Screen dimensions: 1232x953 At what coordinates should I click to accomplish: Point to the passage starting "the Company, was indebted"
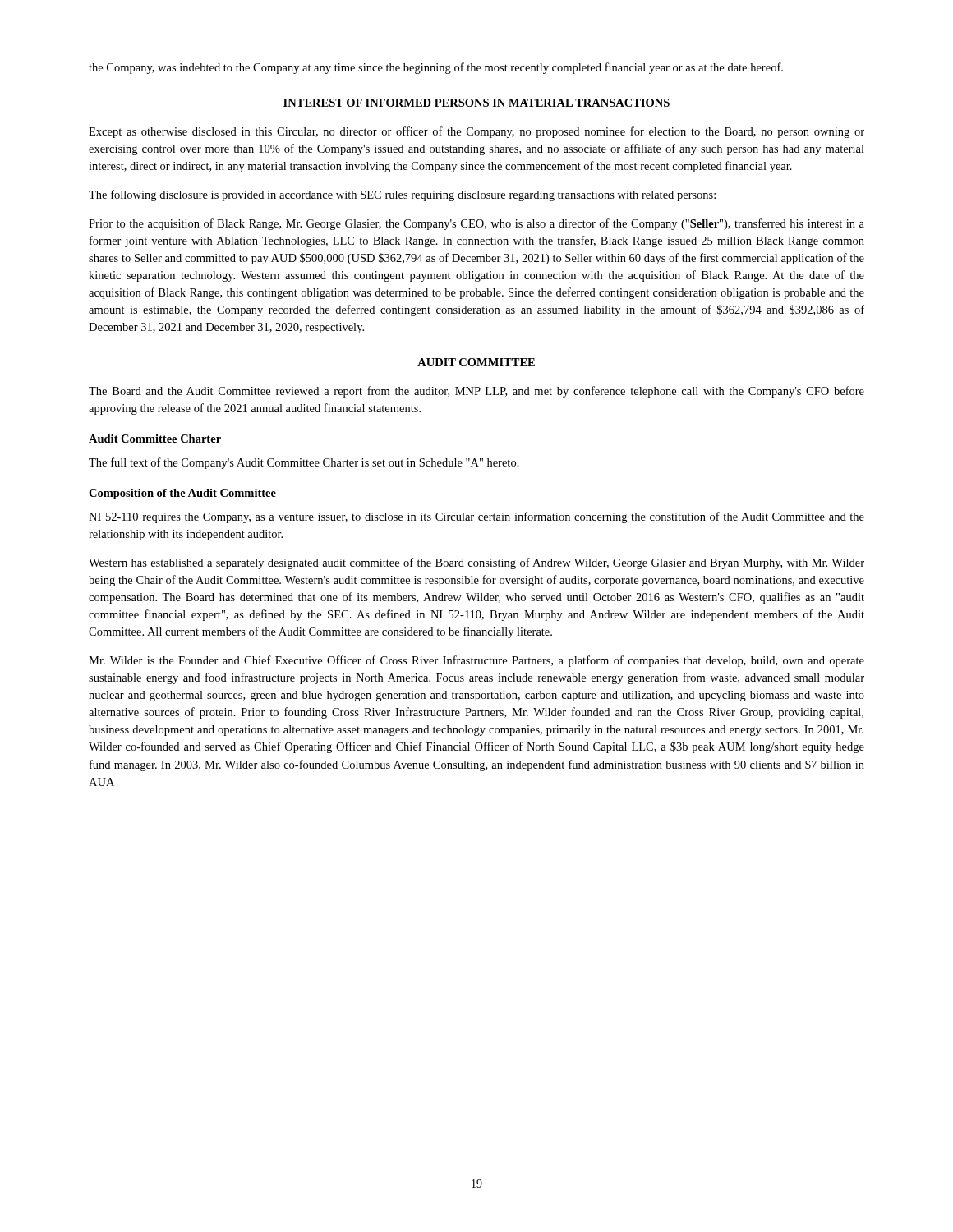(436, 67)
